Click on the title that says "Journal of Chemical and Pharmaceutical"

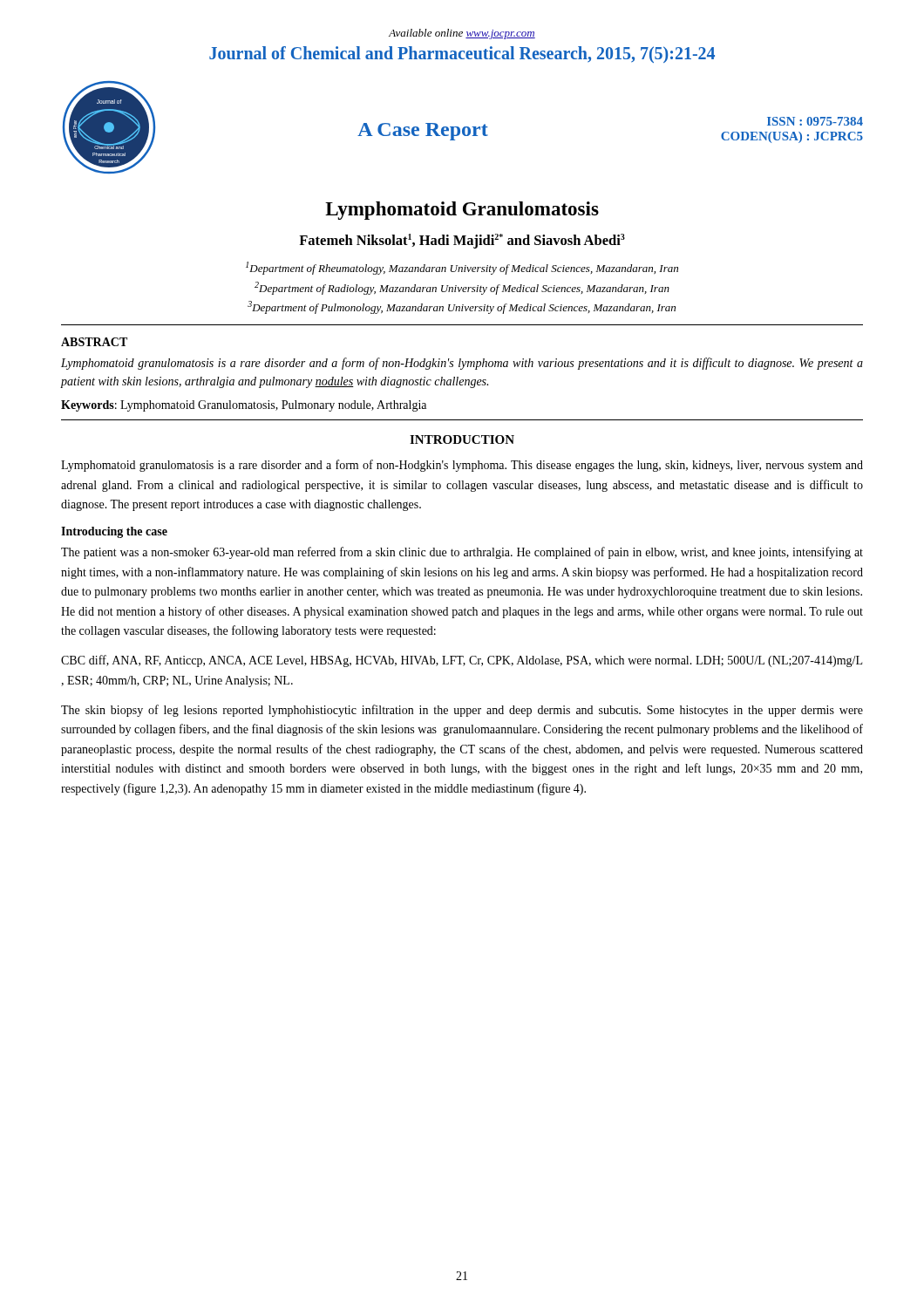[462, 53]
